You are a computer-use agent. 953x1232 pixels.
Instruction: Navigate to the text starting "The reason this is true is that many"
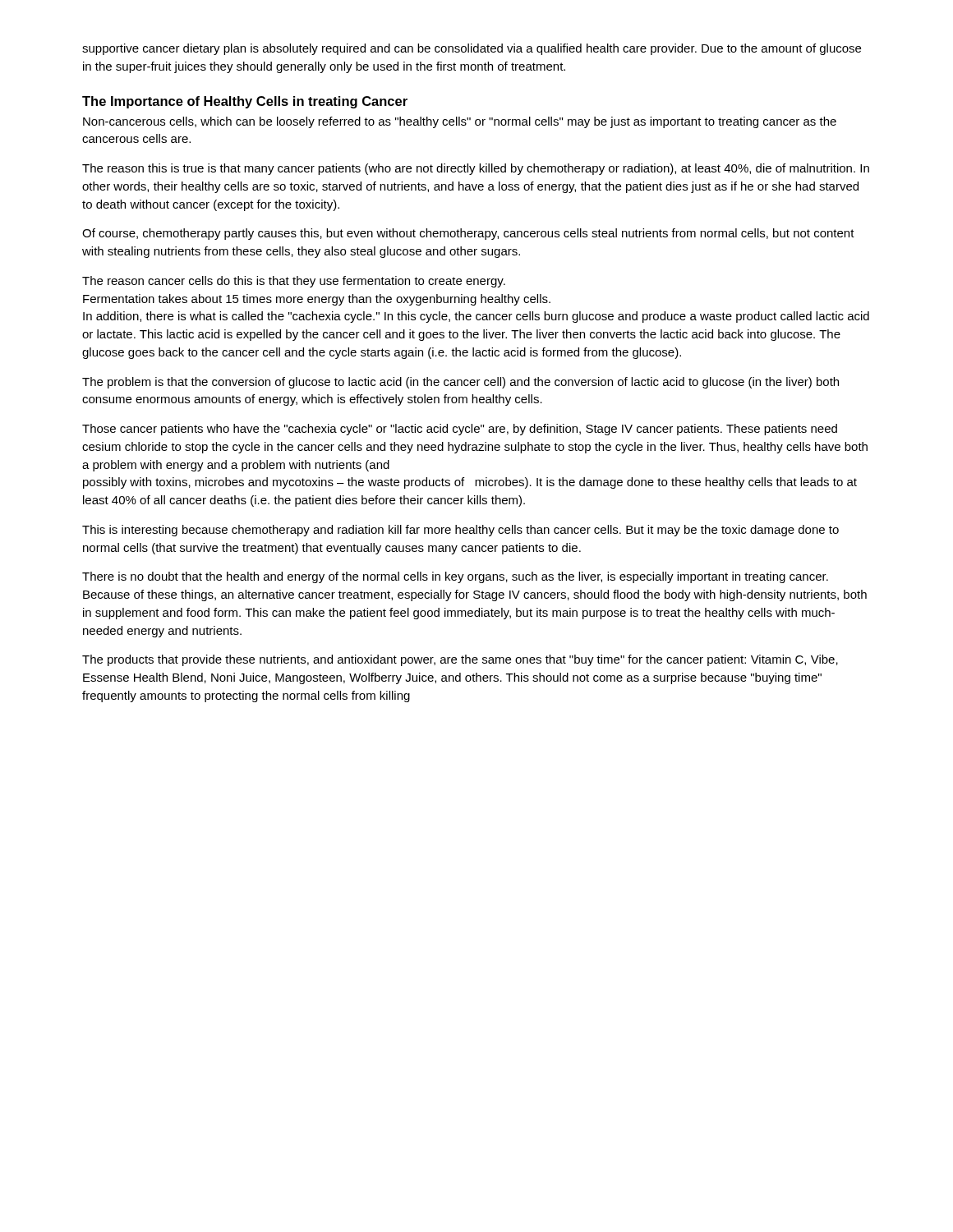(476, 186)
